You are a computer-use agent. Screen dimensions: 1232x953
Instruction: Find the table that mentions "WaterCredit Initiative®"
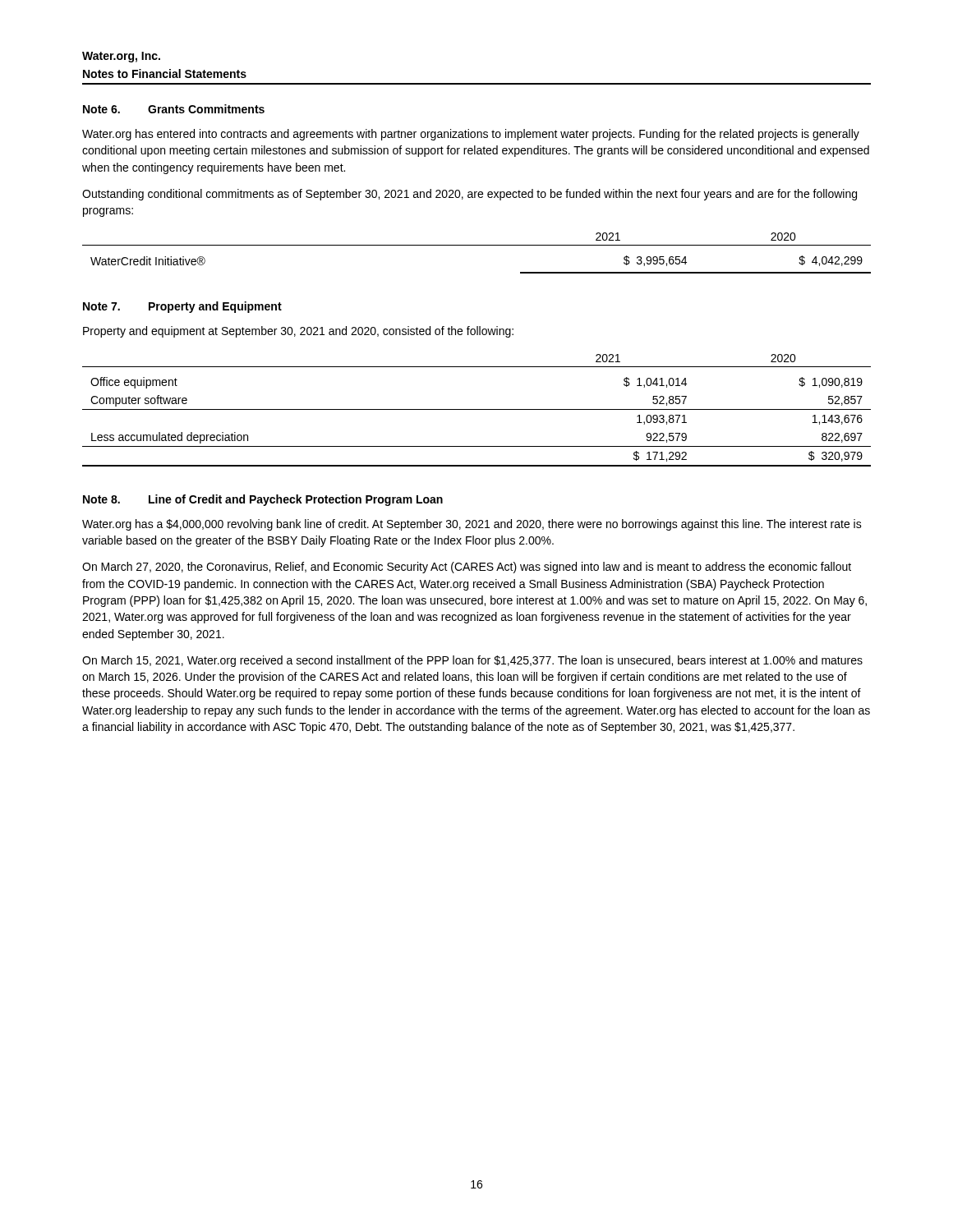(476, 251)
